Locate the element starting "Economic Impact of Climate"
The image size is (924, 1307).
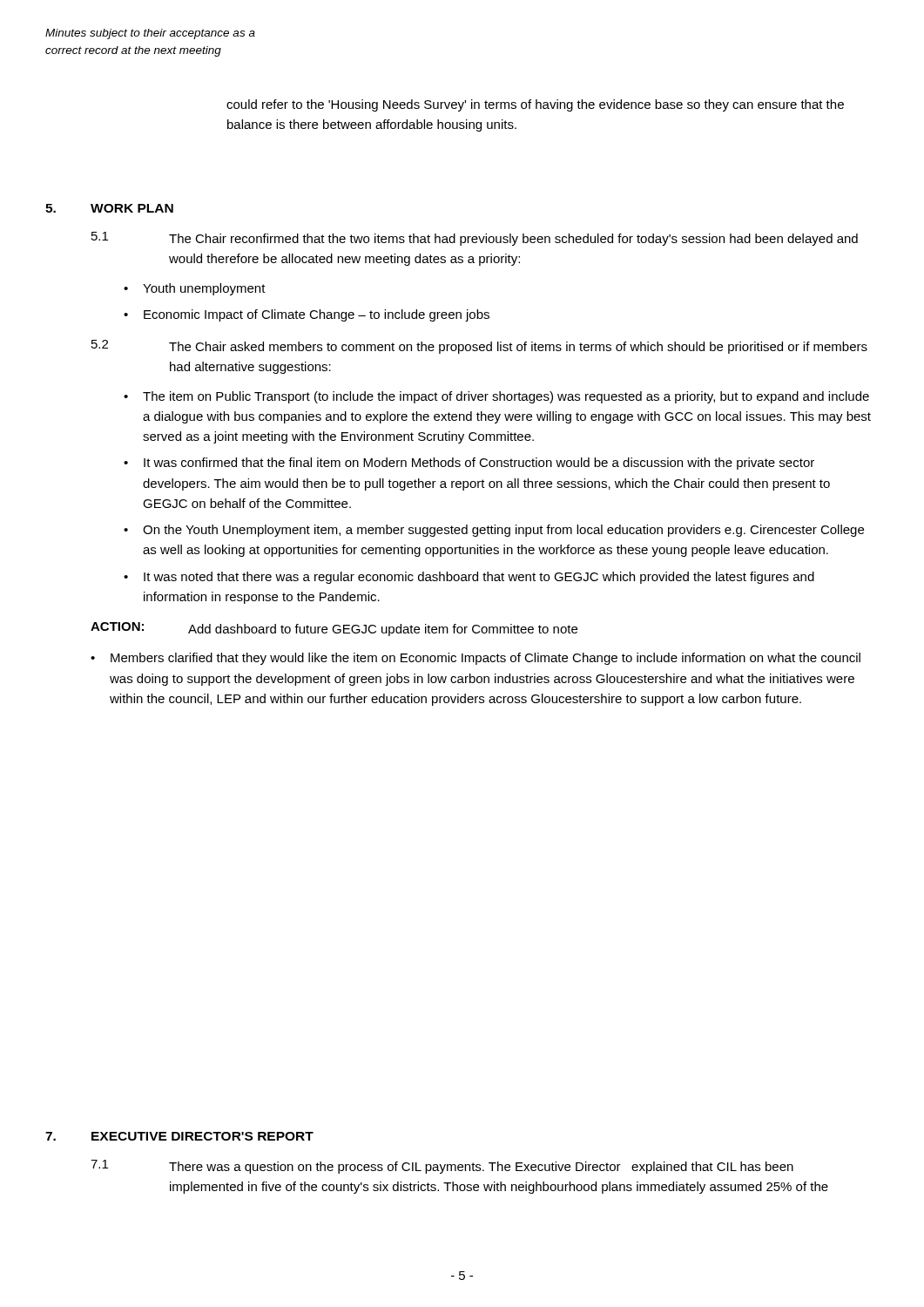(316, 314)
